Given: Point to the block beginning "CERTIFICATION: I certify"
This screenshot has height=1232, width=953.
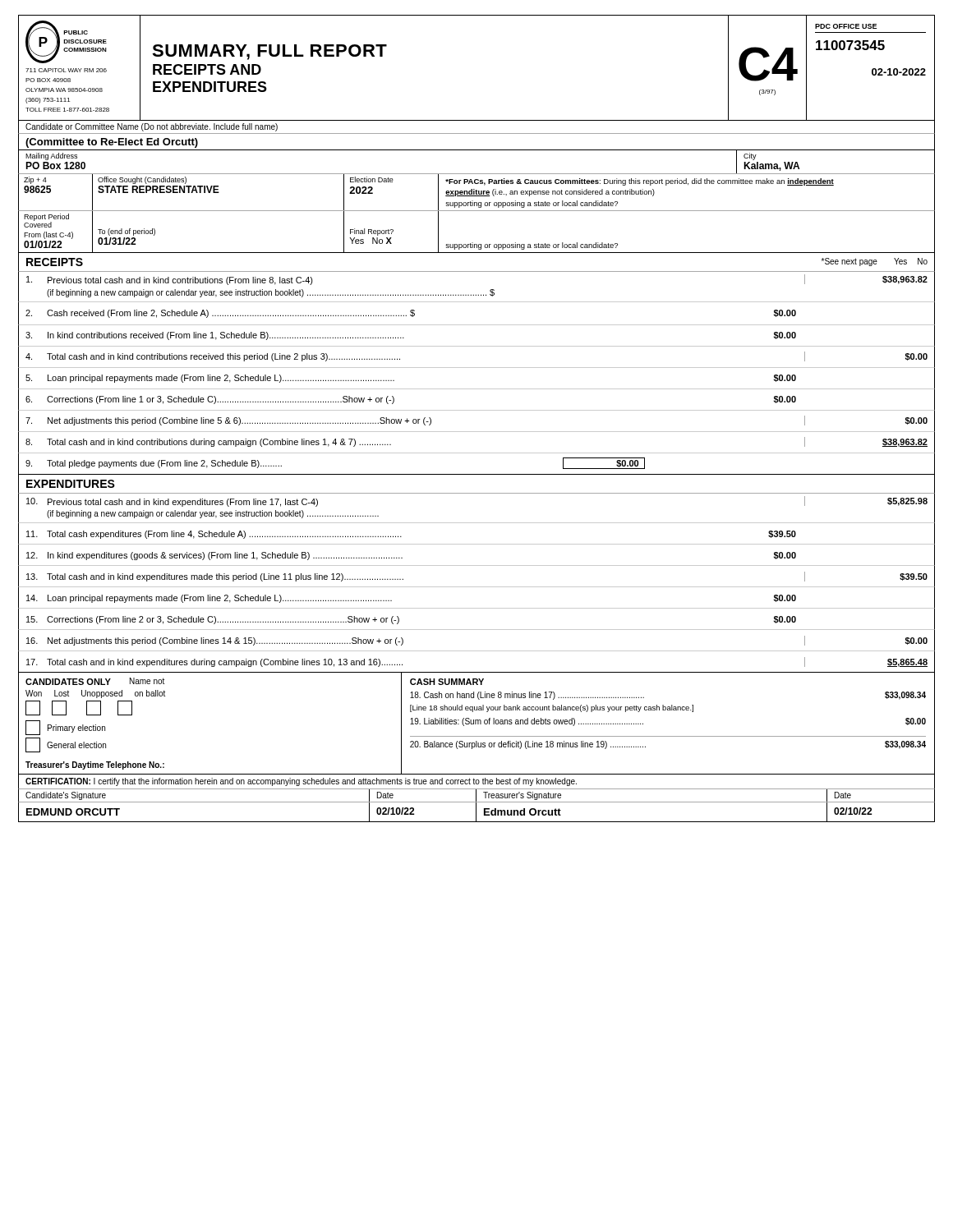Looking at the screenshot, I should 301,782.
